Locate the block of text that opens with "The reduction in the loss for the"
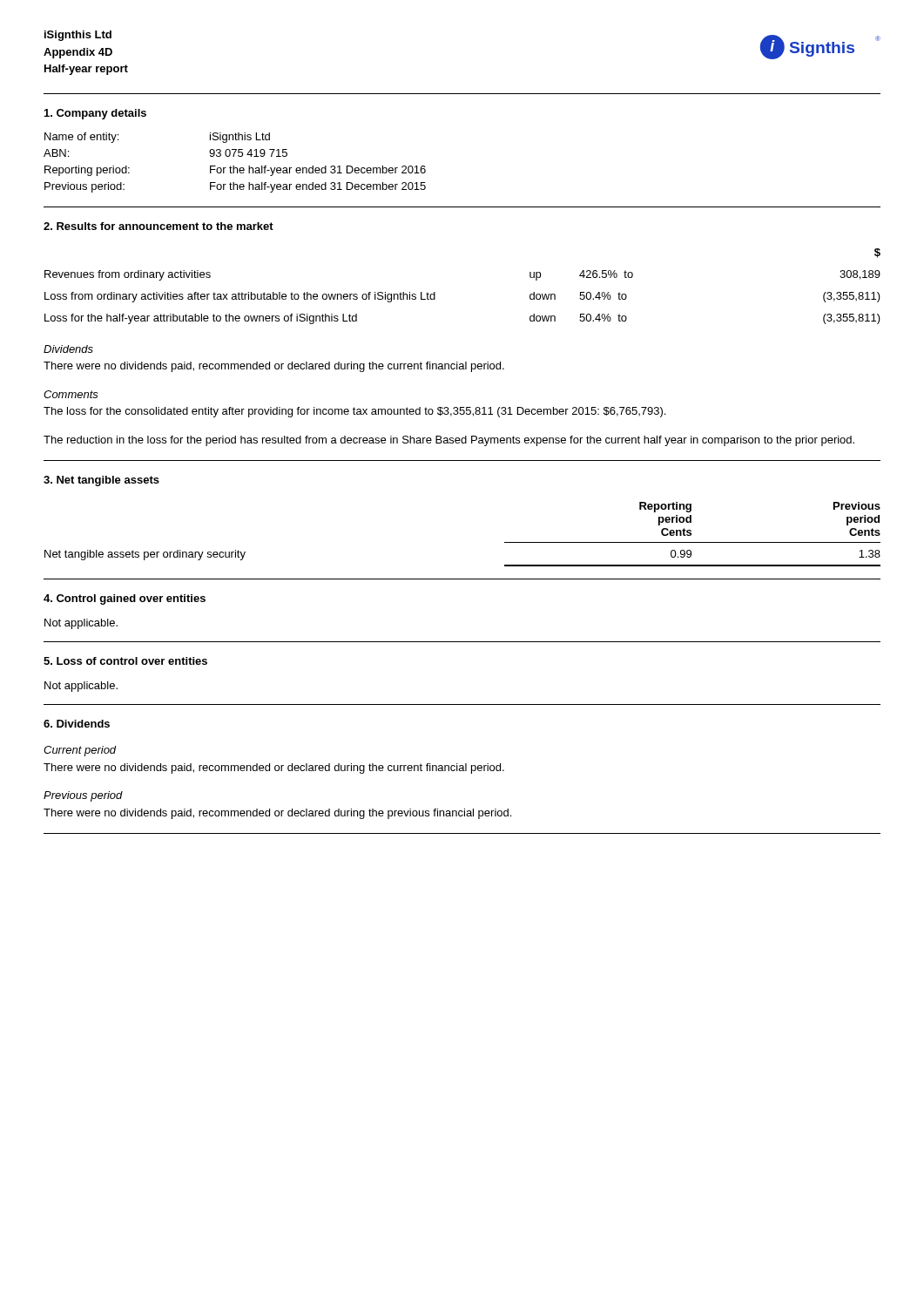 pyautogui.click(x=462, y=439)
